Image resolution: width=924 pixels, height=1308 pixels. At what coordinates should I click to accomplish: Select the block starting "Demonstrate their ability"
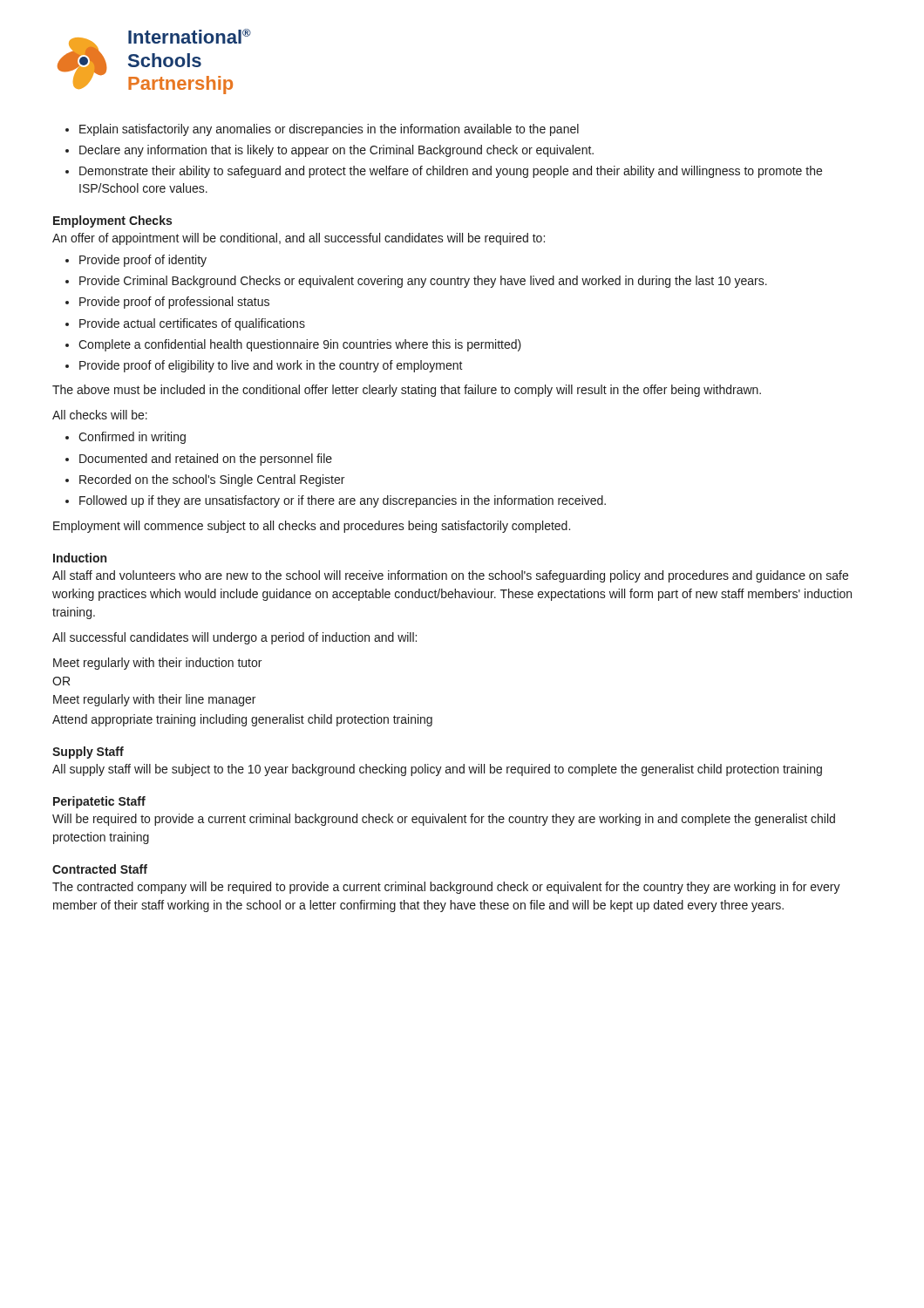[x=451, y=180]
